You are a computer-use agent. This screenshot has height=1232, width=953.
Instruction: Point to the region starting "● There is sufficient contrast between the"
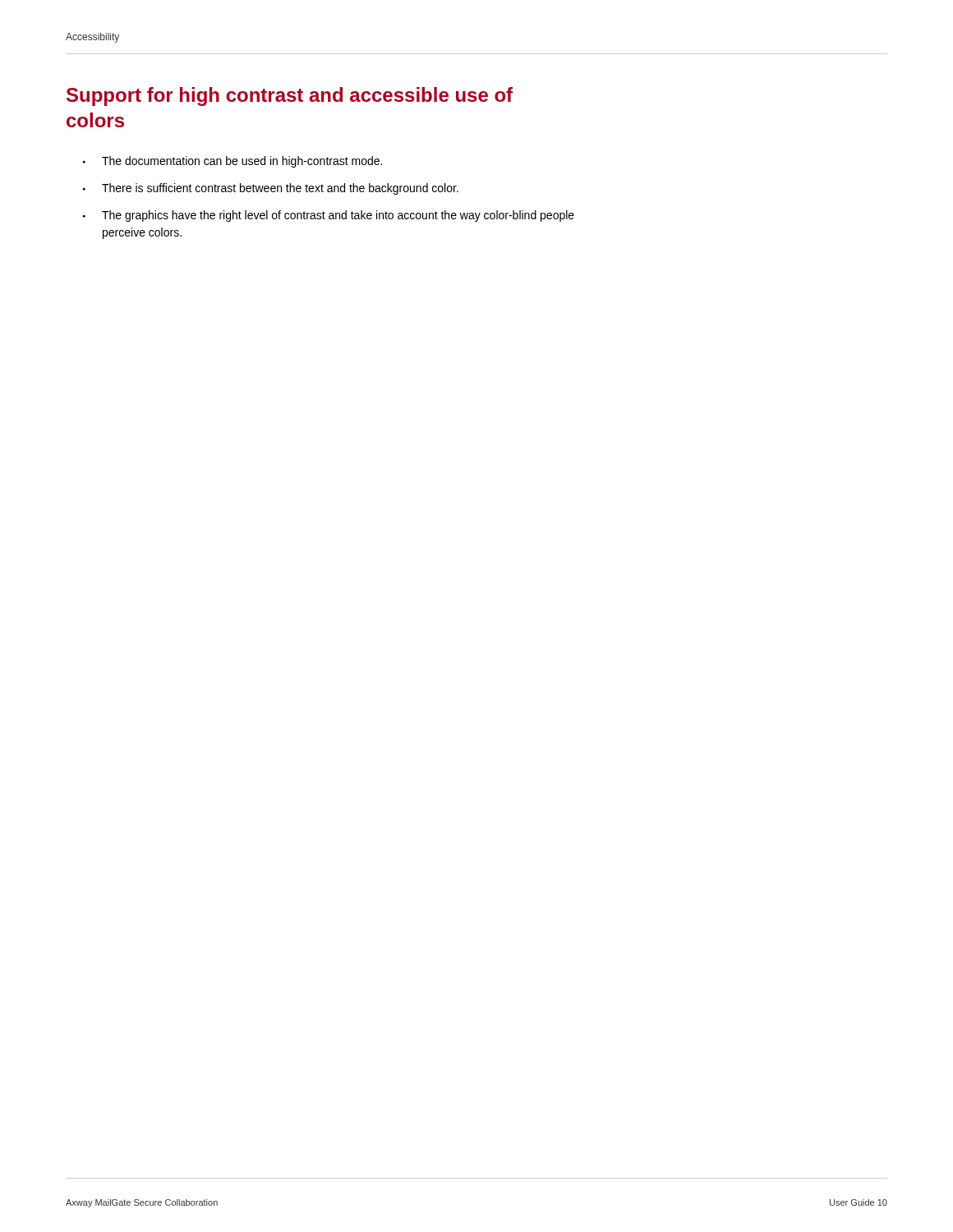(271, 189)
